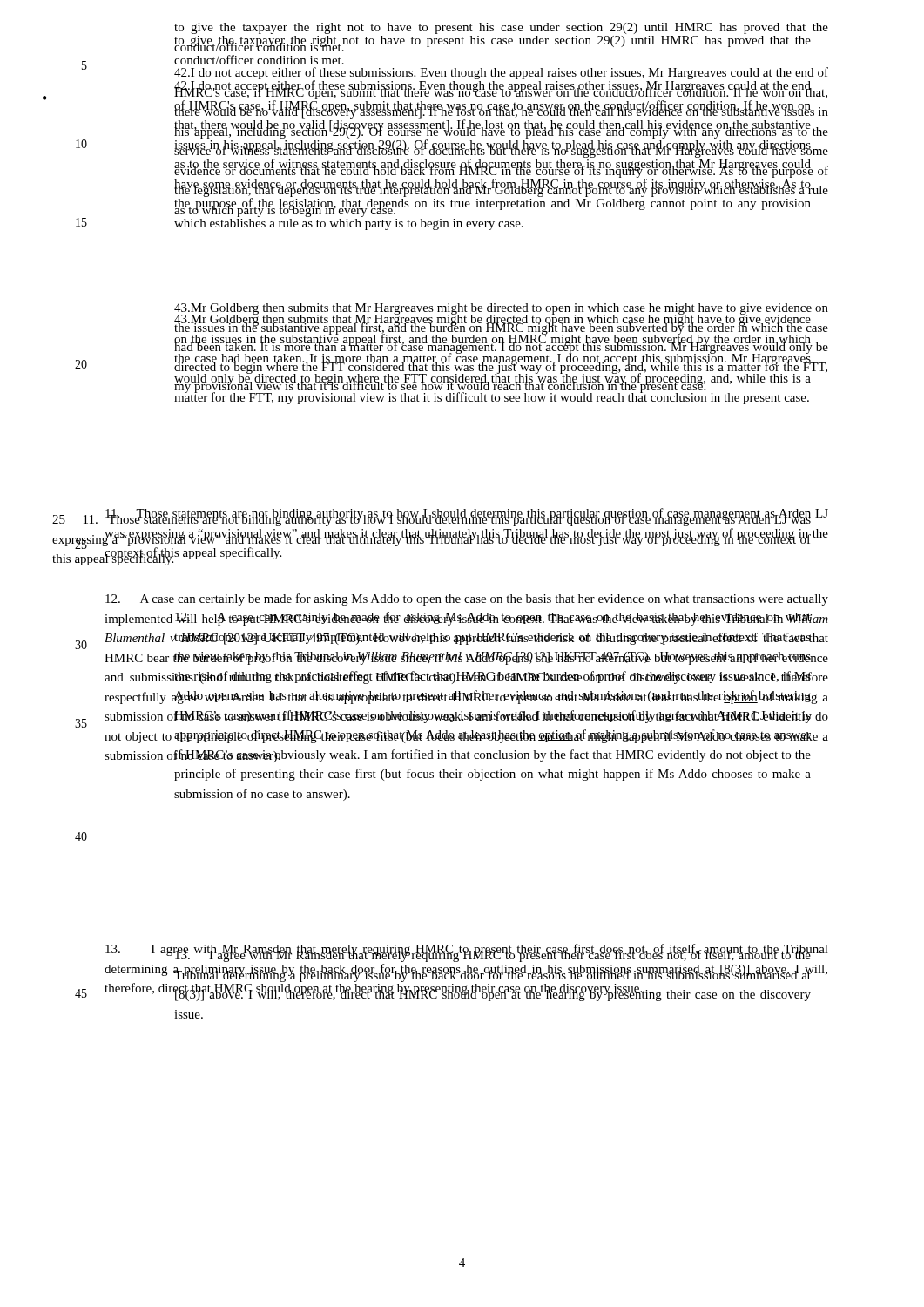Navigate to the region starting "Mr Goldberg then submits that Mr"
This screenshot has height=1307, width=924.
(x=492, y=358)
